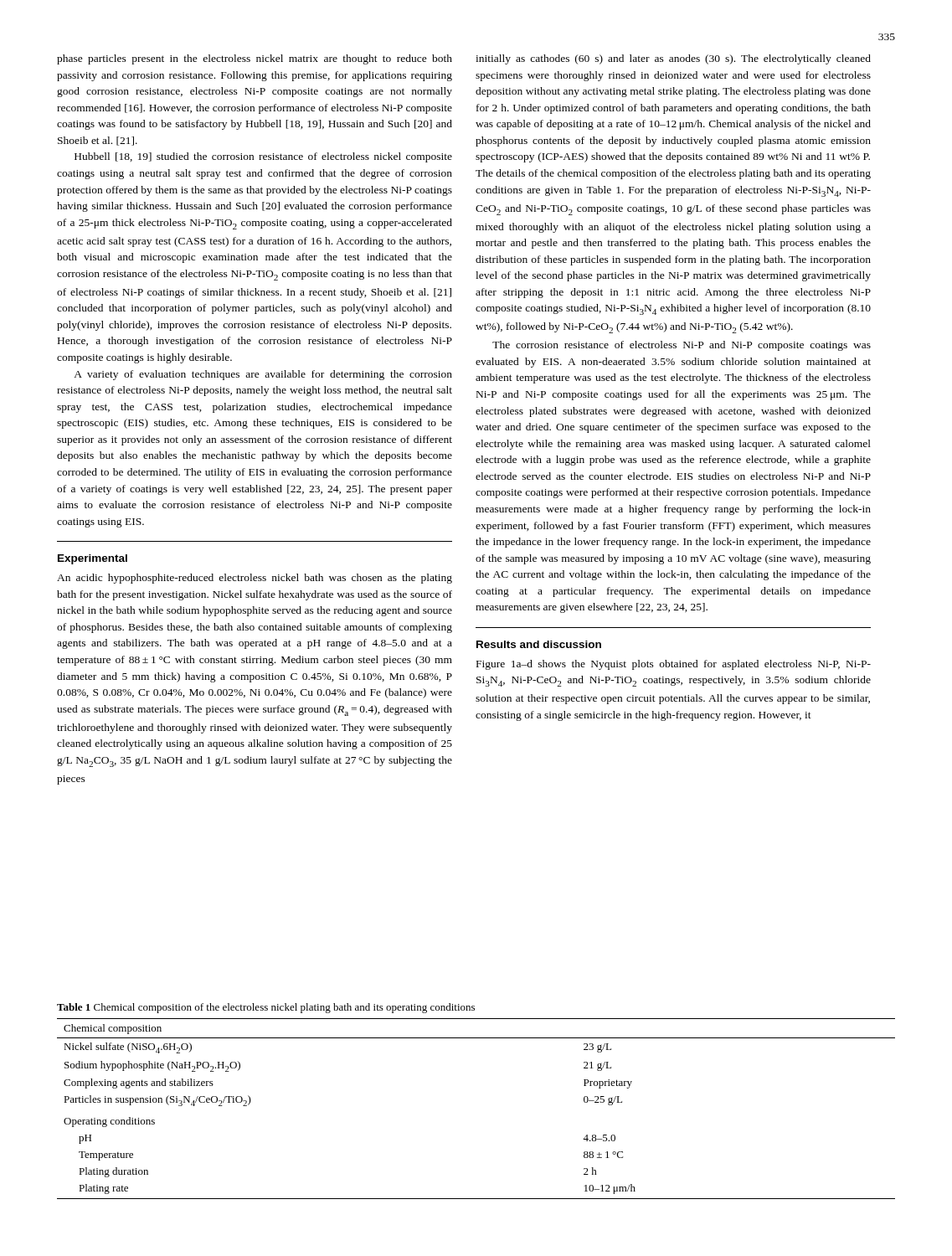The width and height of the screenshot is (952, 1256).
Task: Click on the text starting "An acidic hypophosphite-reduced"
Action: coord(255,678)
